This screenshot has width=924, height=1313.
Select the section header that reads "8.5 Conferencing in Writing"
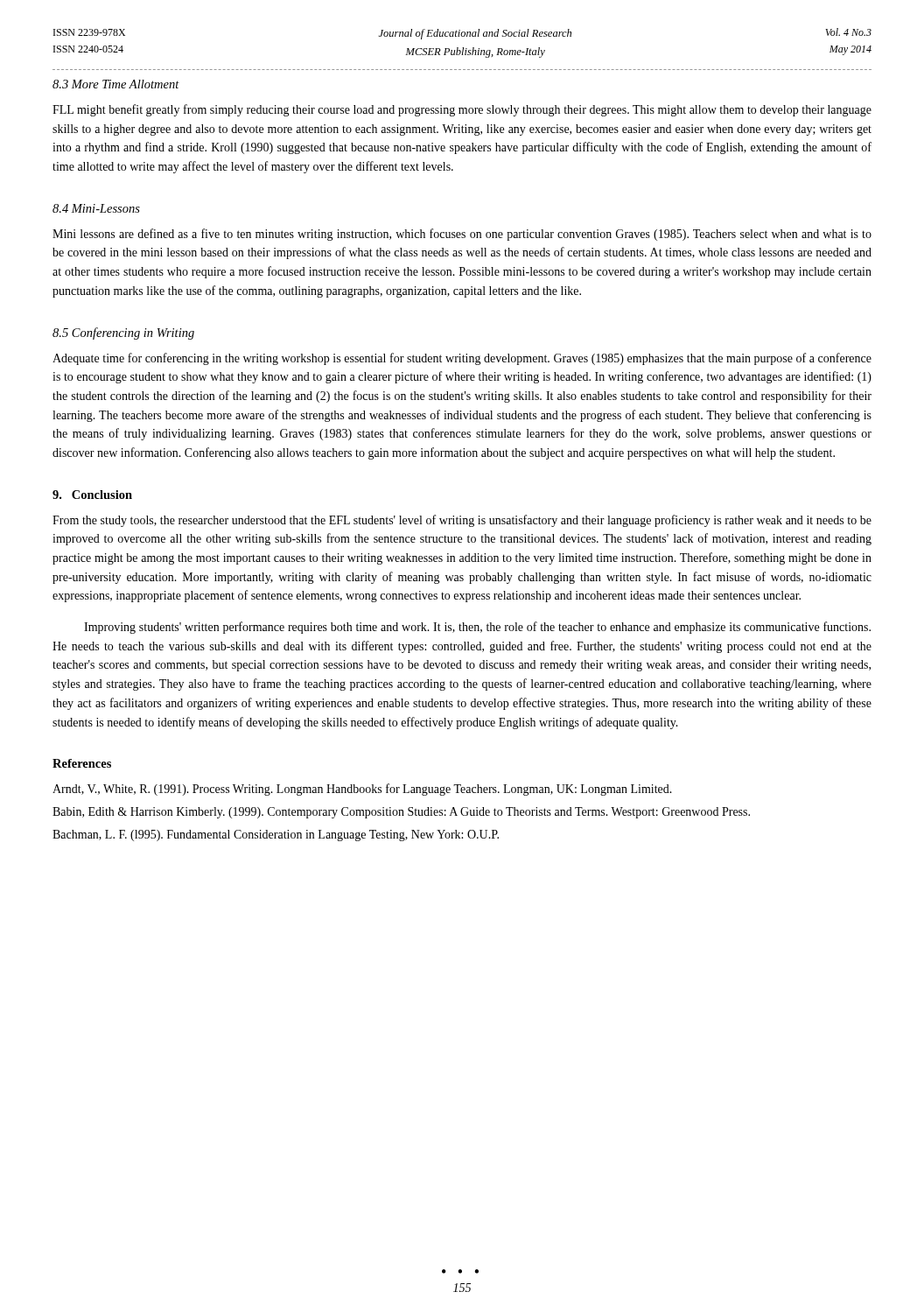(x=123, y=332)
